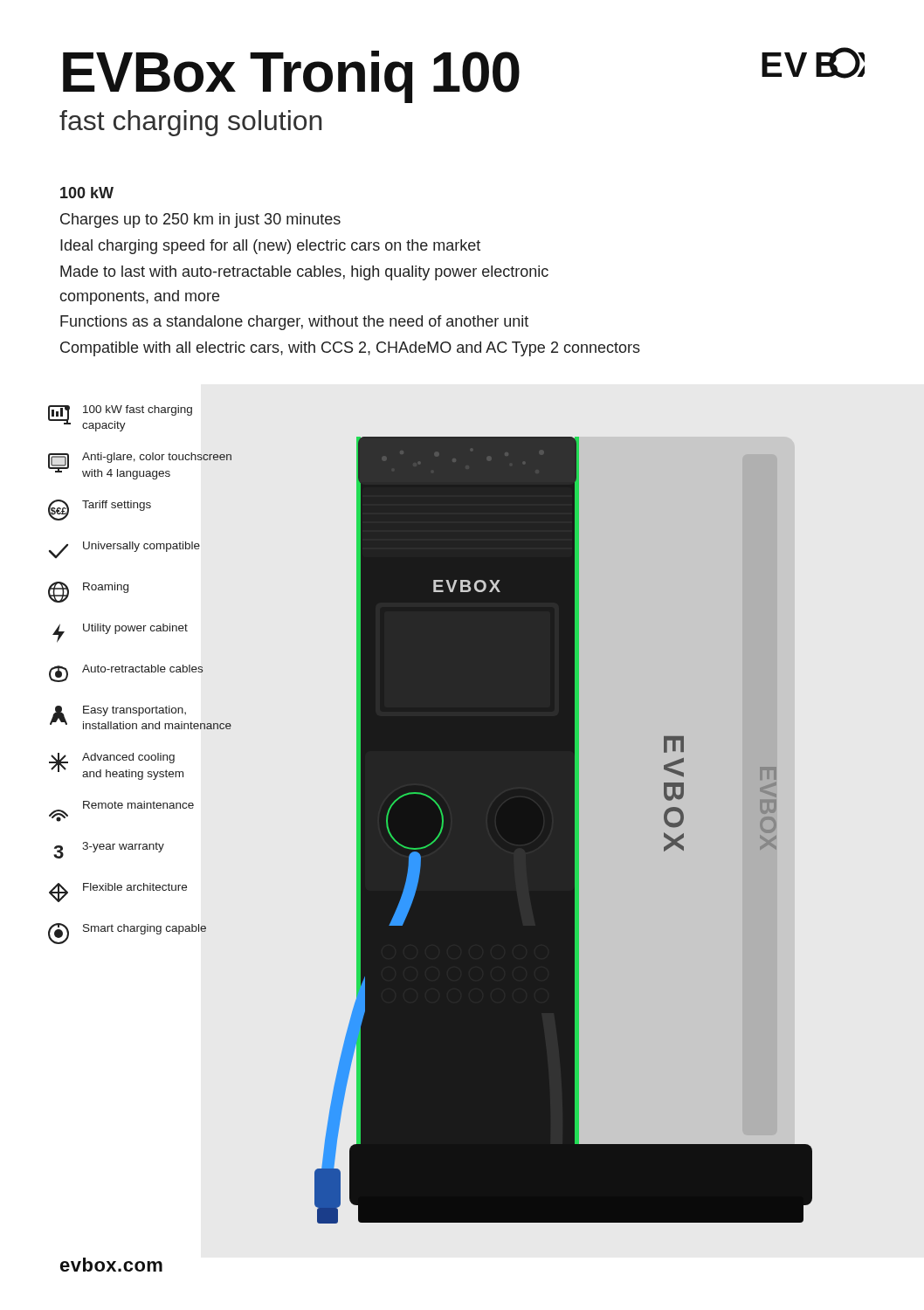924x1310 pixels.
Task: Find the region starting "Anti-glare, color touchscreenwith 4"
Action: 138,465
